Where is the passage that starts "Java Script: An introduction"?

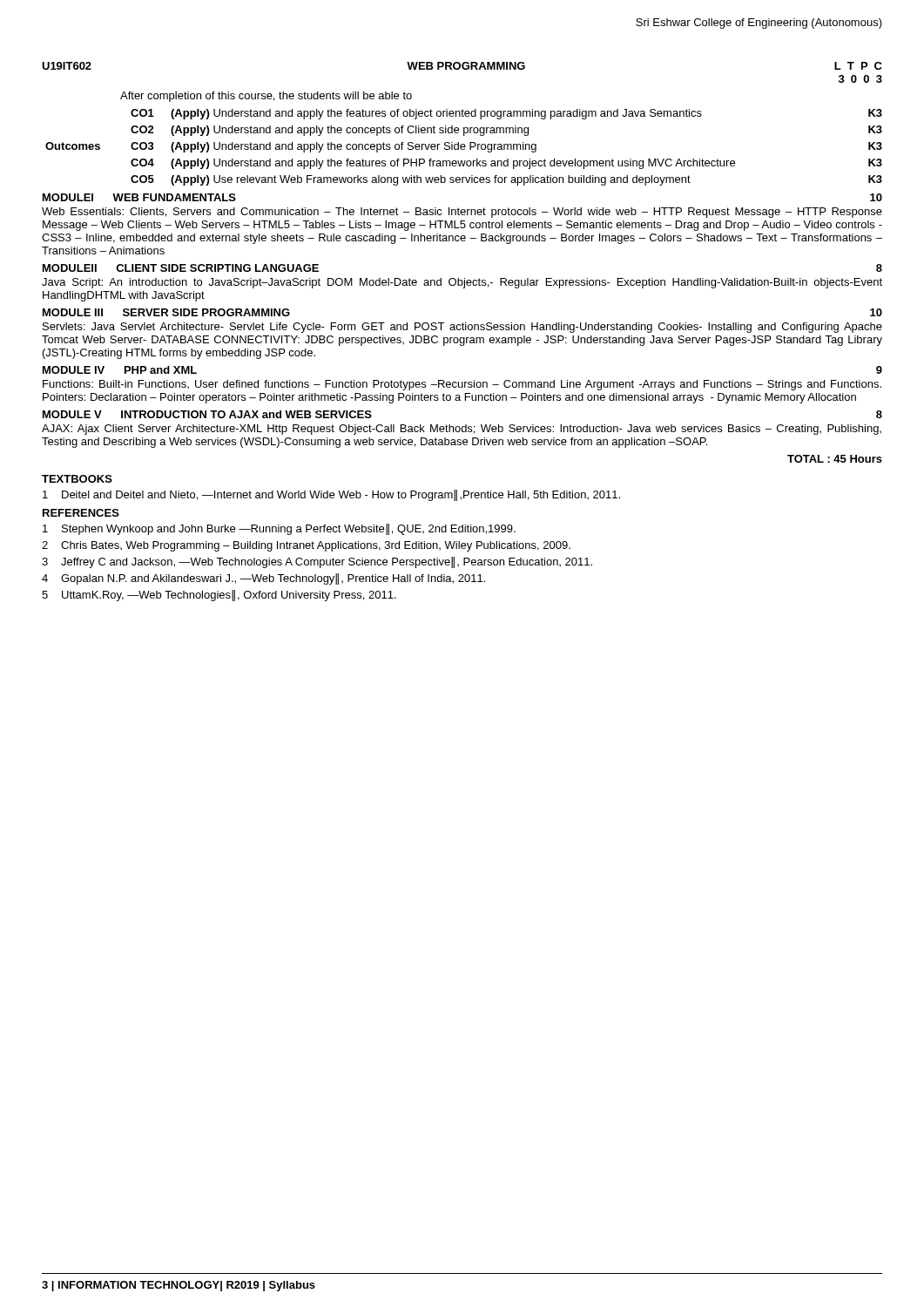[x=462, y=288]
